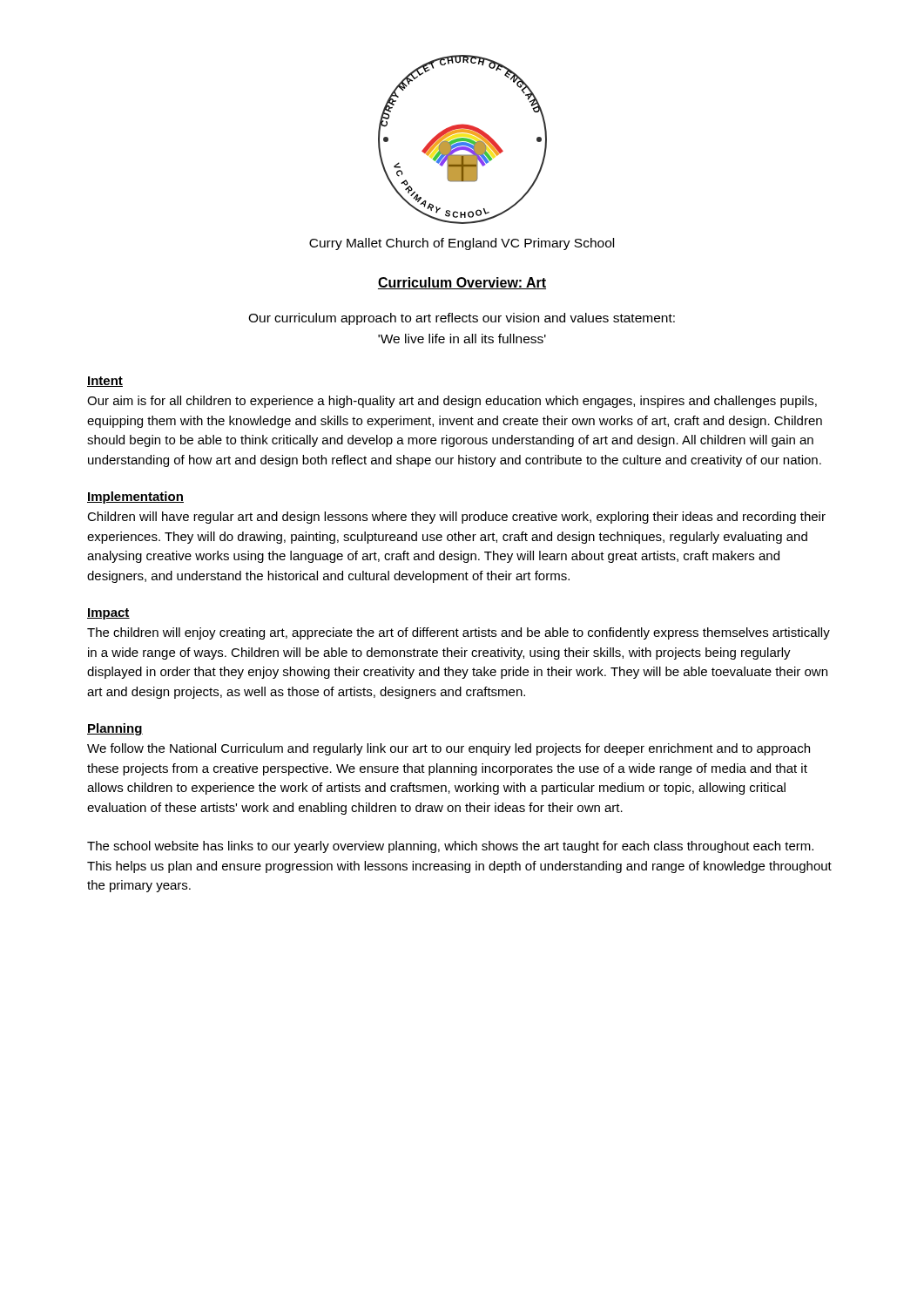Select the region starting "The children will enjoy"
Viewport: 924px width, 1307px height.
[x=458, y=662]
